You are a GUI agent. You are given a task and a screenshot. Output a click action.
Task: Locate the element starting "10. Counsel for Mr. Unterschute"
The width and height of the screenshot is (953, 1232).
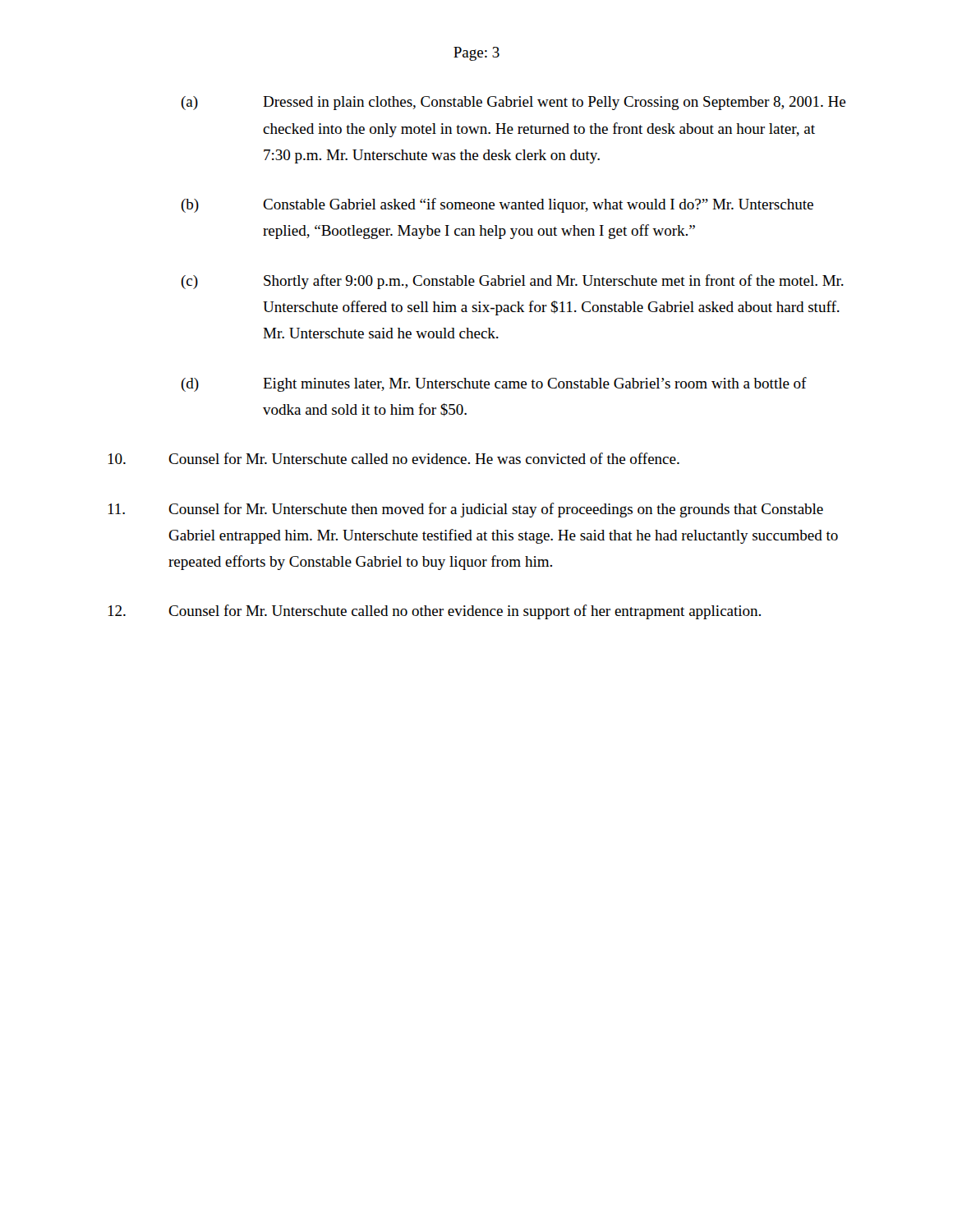[x=476, y=459]
